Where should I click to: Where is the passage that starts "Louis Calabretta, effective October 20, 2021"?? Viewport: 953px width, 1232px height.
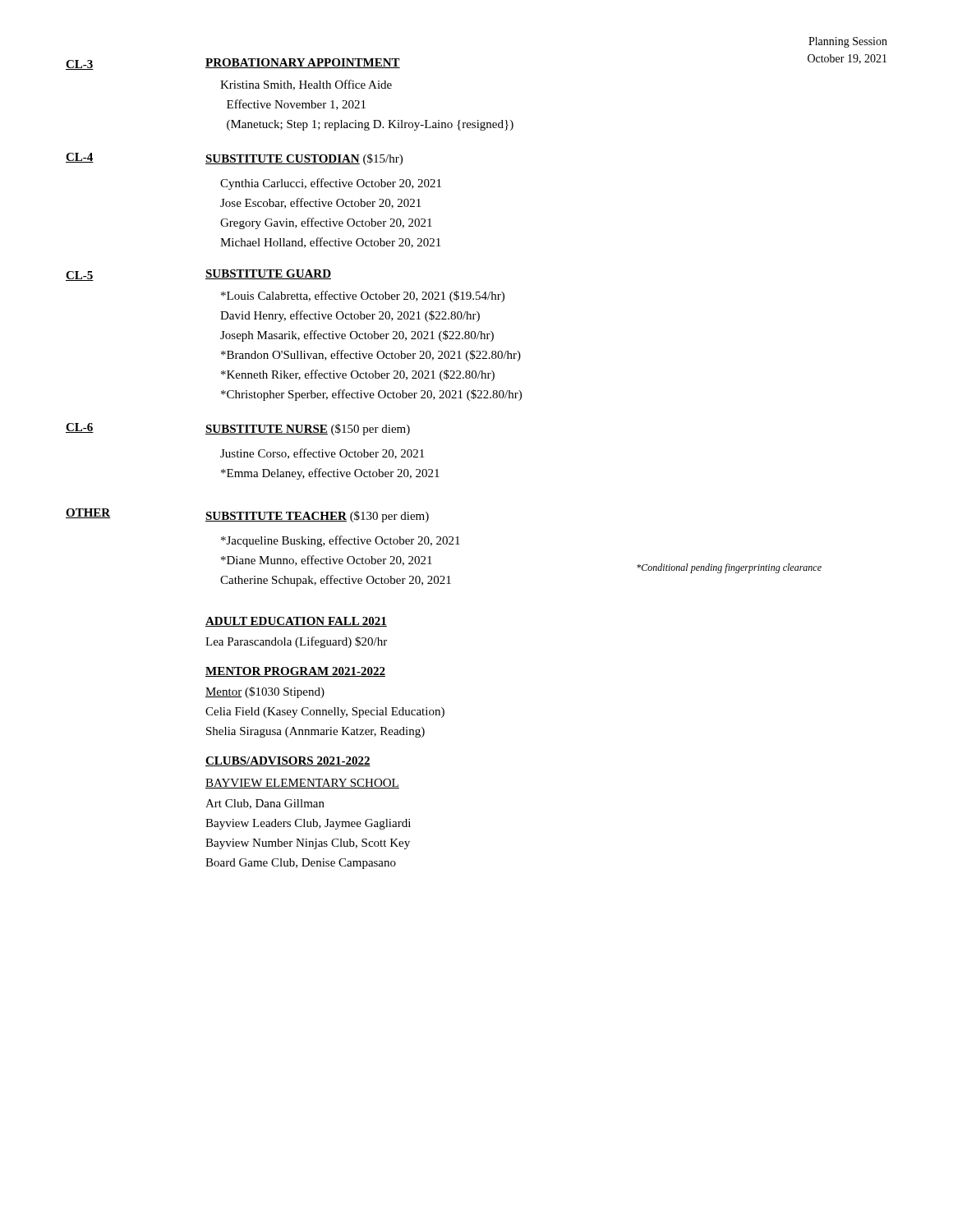pyautogui.click(x=371, y=345)
